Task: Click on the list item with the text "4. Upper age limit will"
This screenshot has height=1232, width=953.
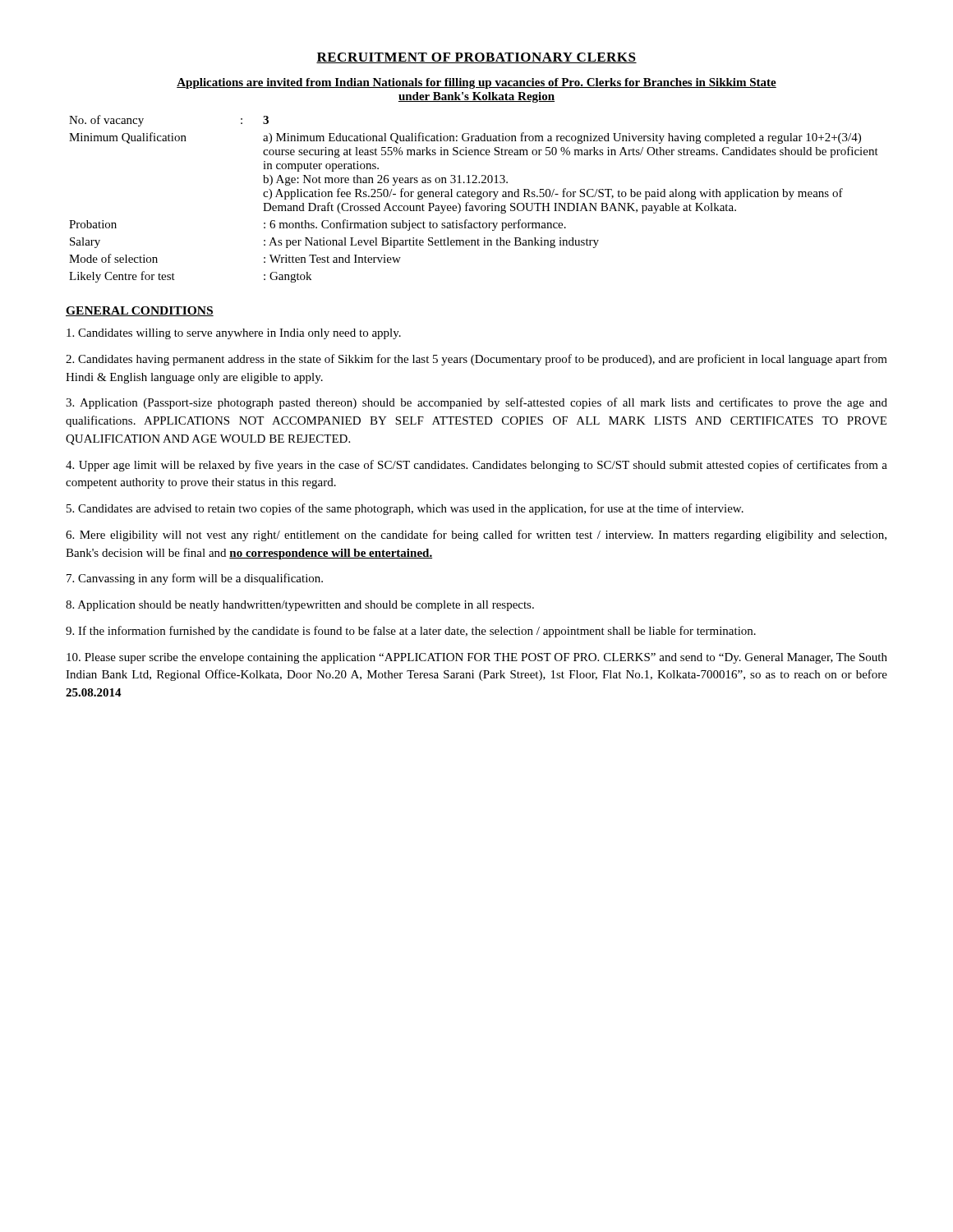Action: coord(476,473)
